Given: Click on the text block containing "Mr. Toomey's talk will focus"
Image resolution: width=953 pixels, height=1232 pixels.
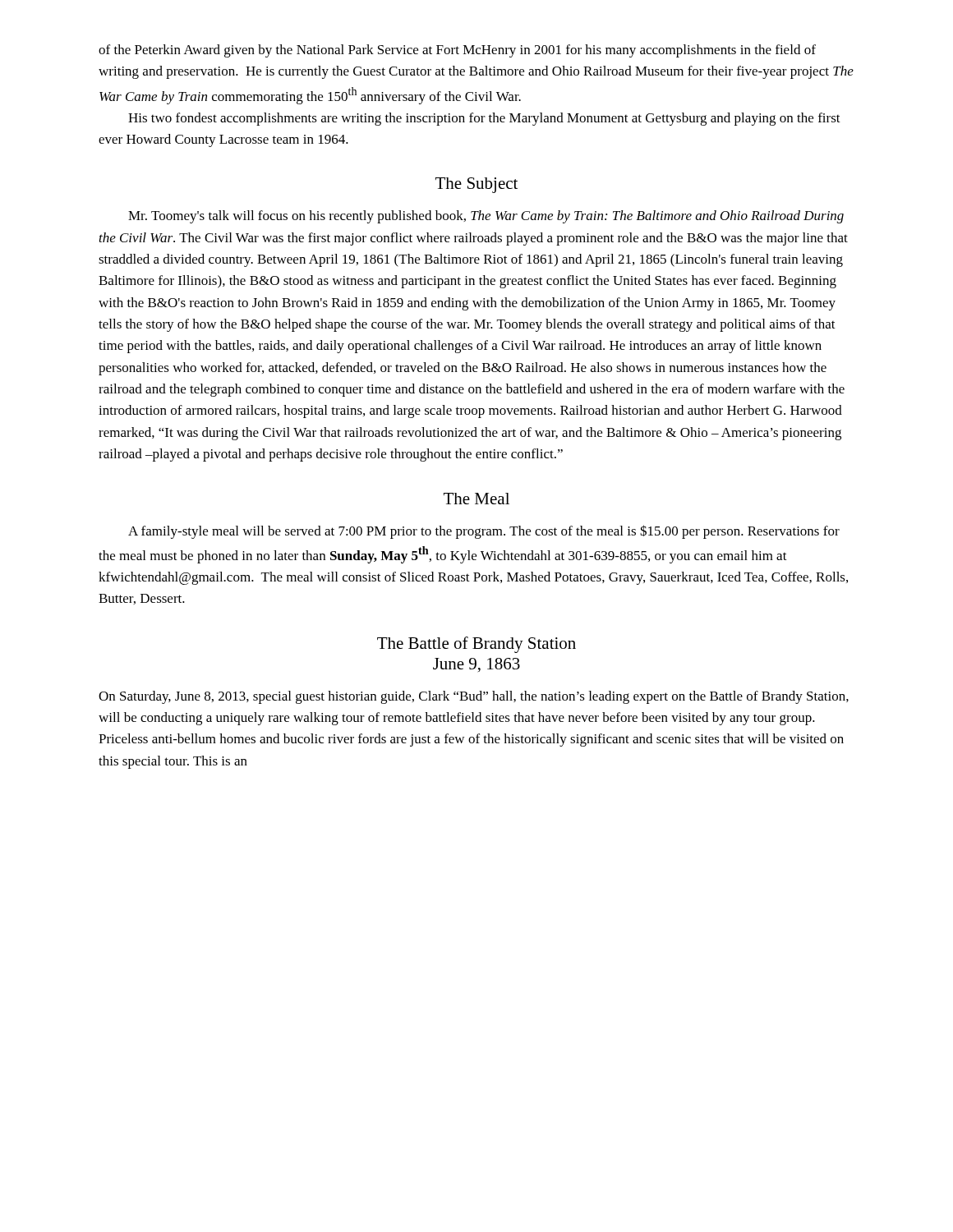Looking at the screenshot, I should pyautogui.click(x=476, y=335).
